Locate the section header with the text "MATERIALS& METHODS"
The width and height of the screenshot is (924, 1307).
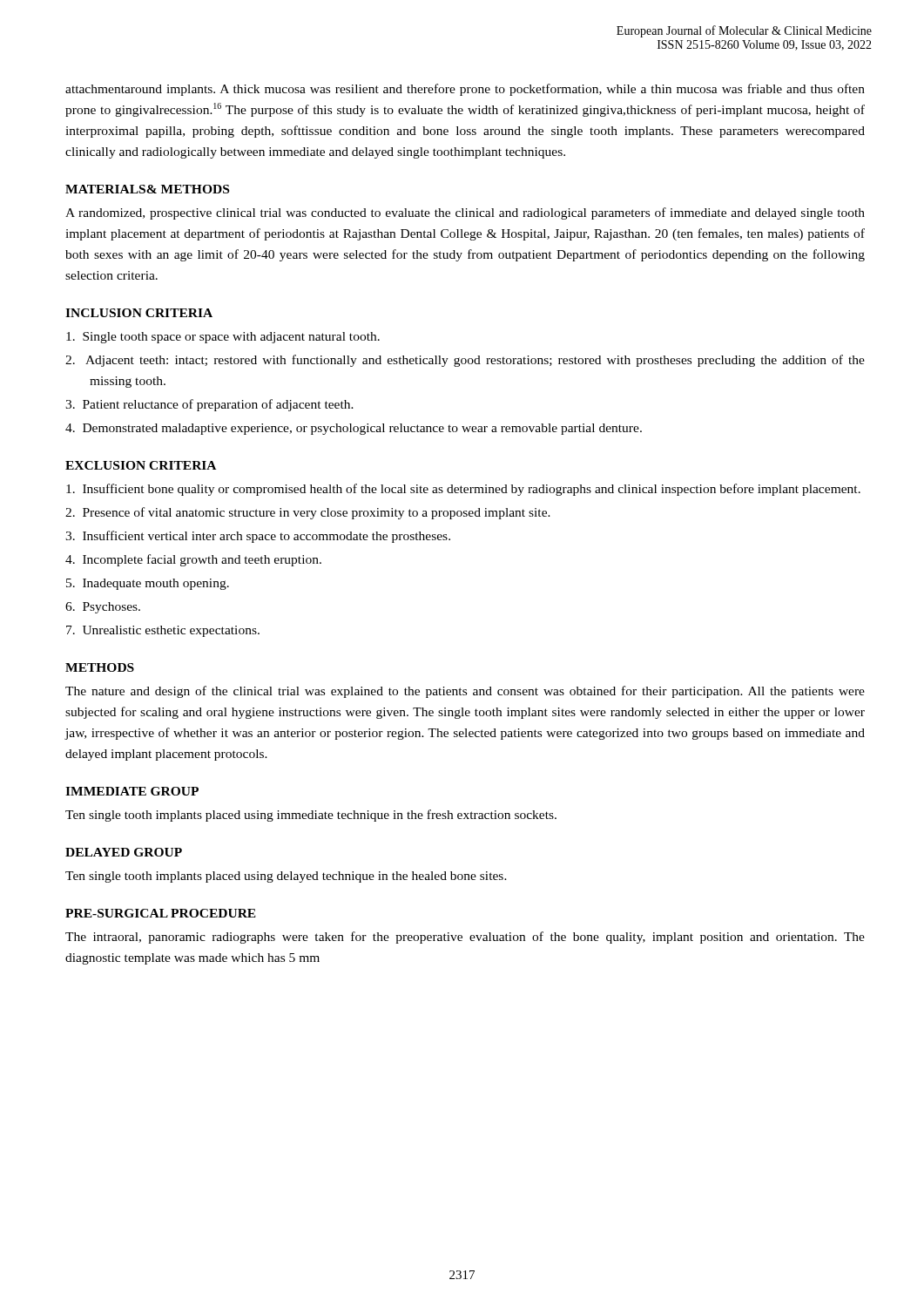coord(148,189)
